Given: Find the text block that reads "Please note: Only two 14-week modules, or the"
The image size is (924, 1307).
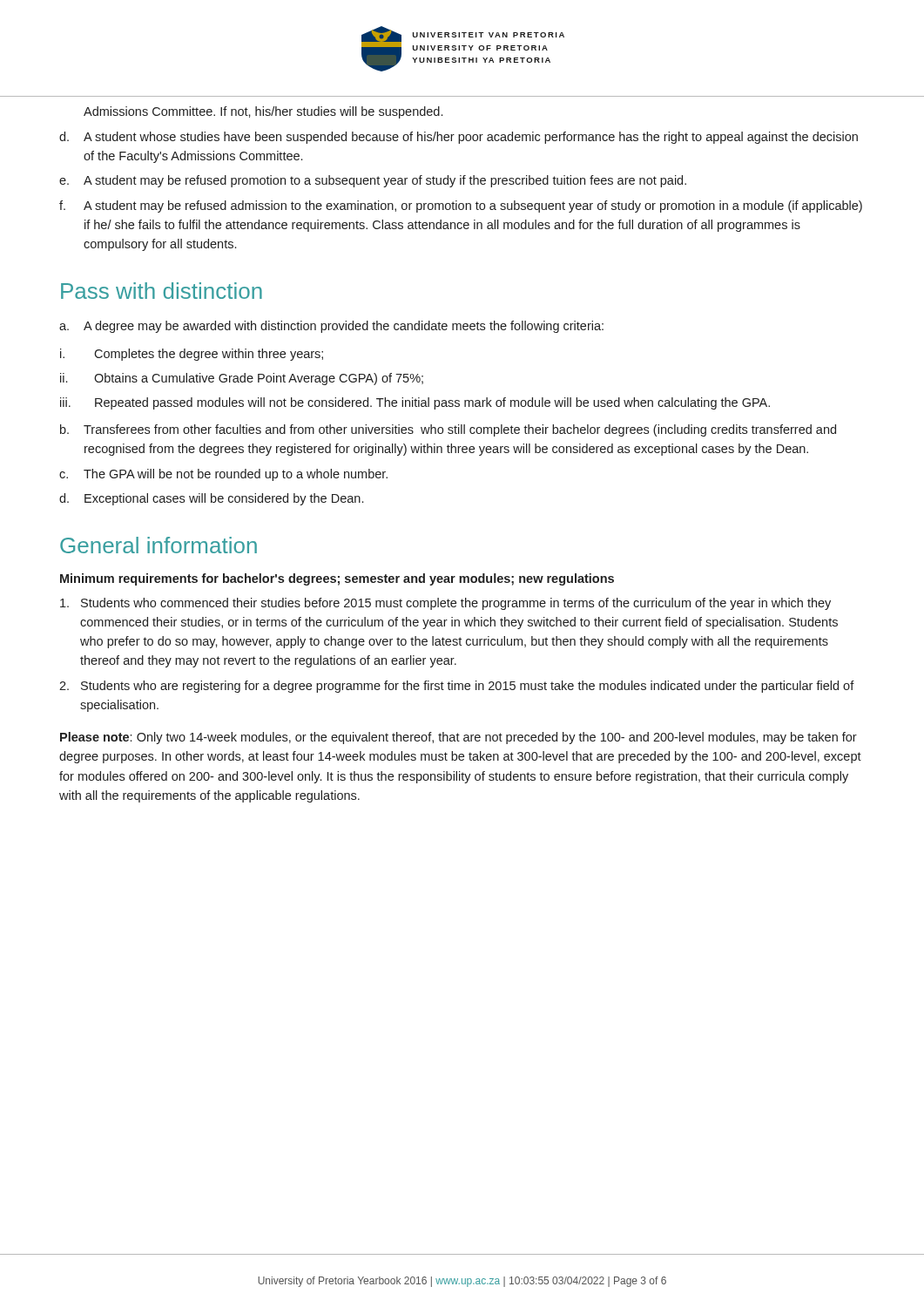Looking at the screenshot, I should click(460, 766).
